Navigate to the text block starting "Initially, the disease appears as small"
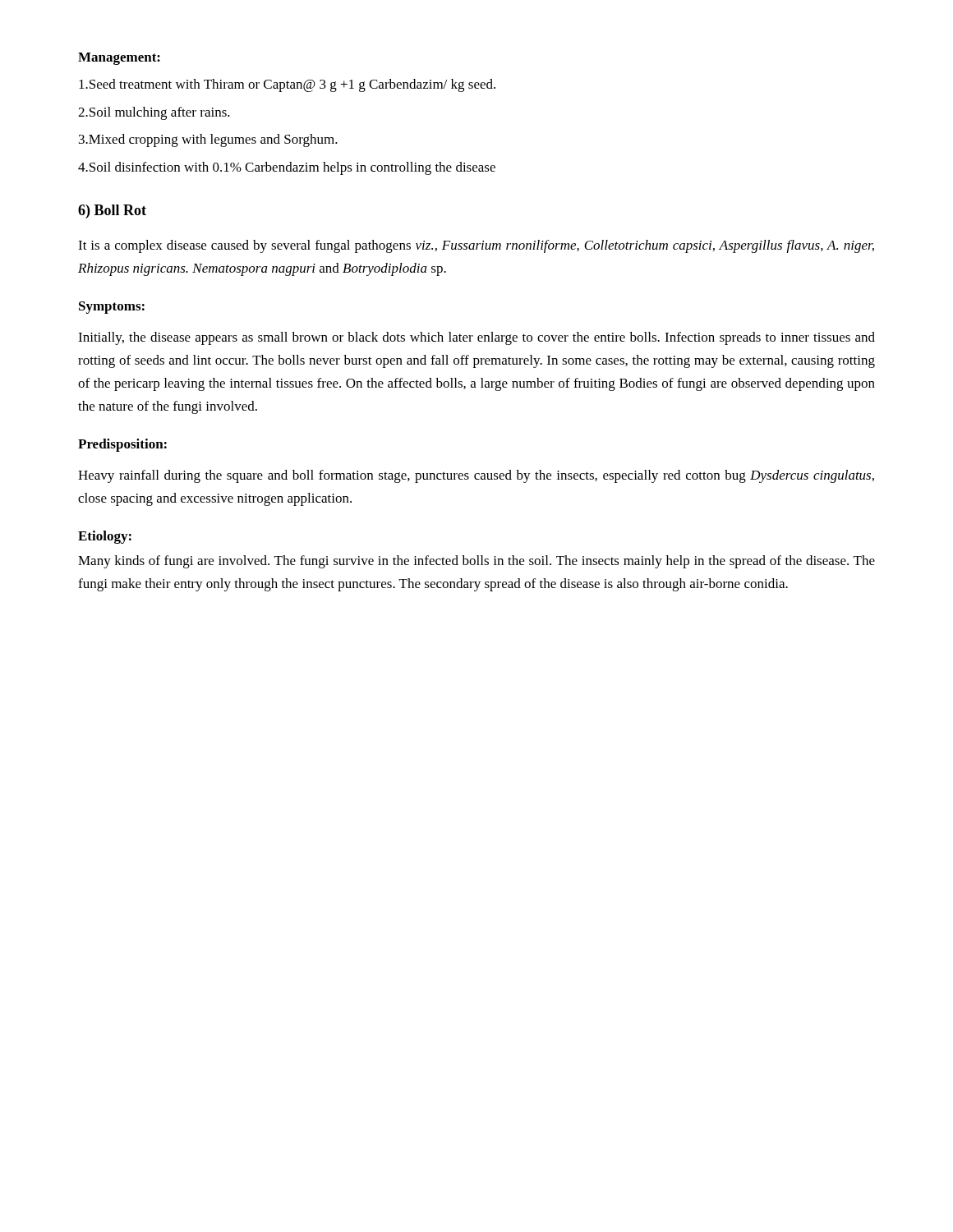 [x=476, y=372]
